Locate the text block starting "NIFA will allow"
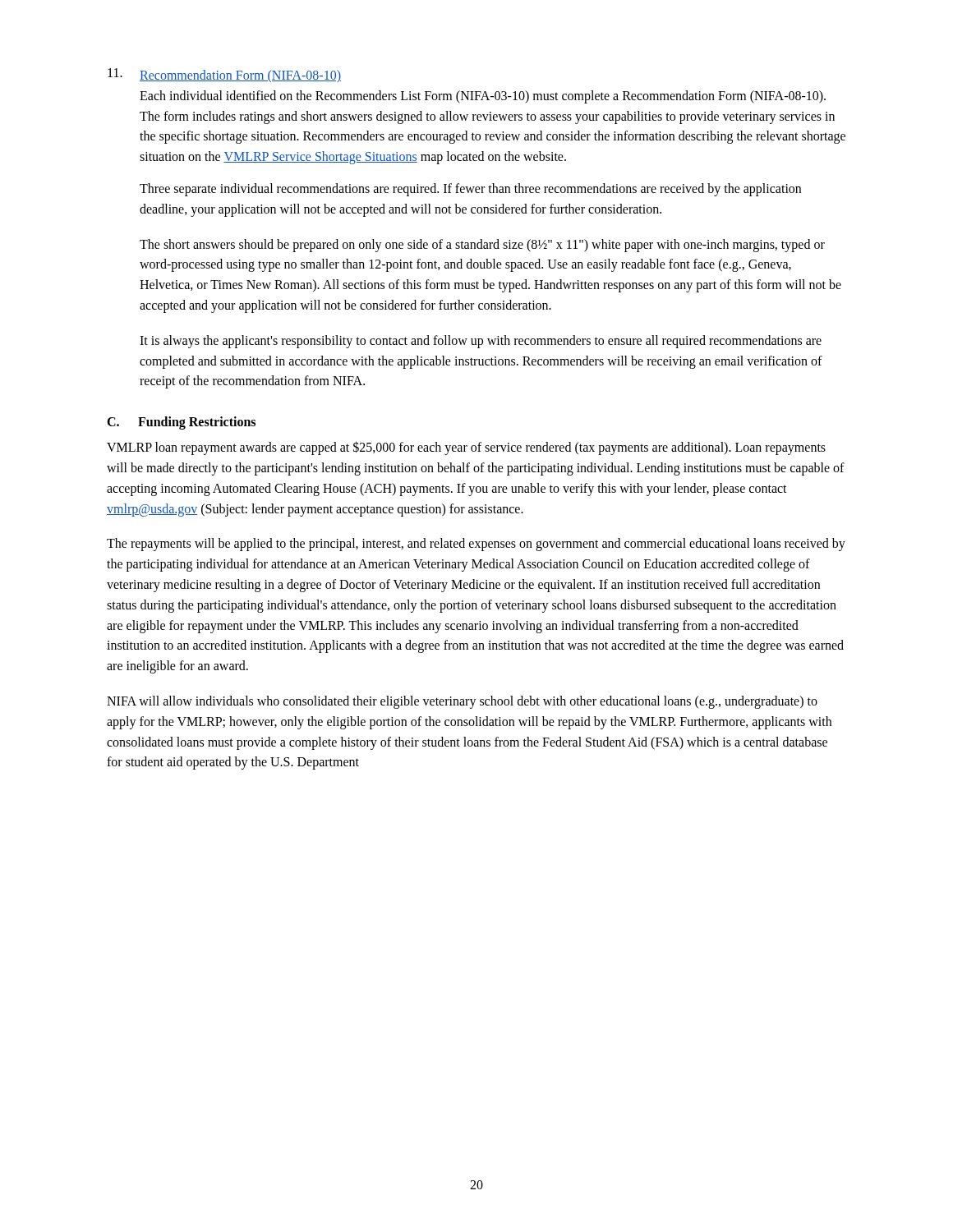The height and width of the screenshot is (1232, 953). (476, 732)
